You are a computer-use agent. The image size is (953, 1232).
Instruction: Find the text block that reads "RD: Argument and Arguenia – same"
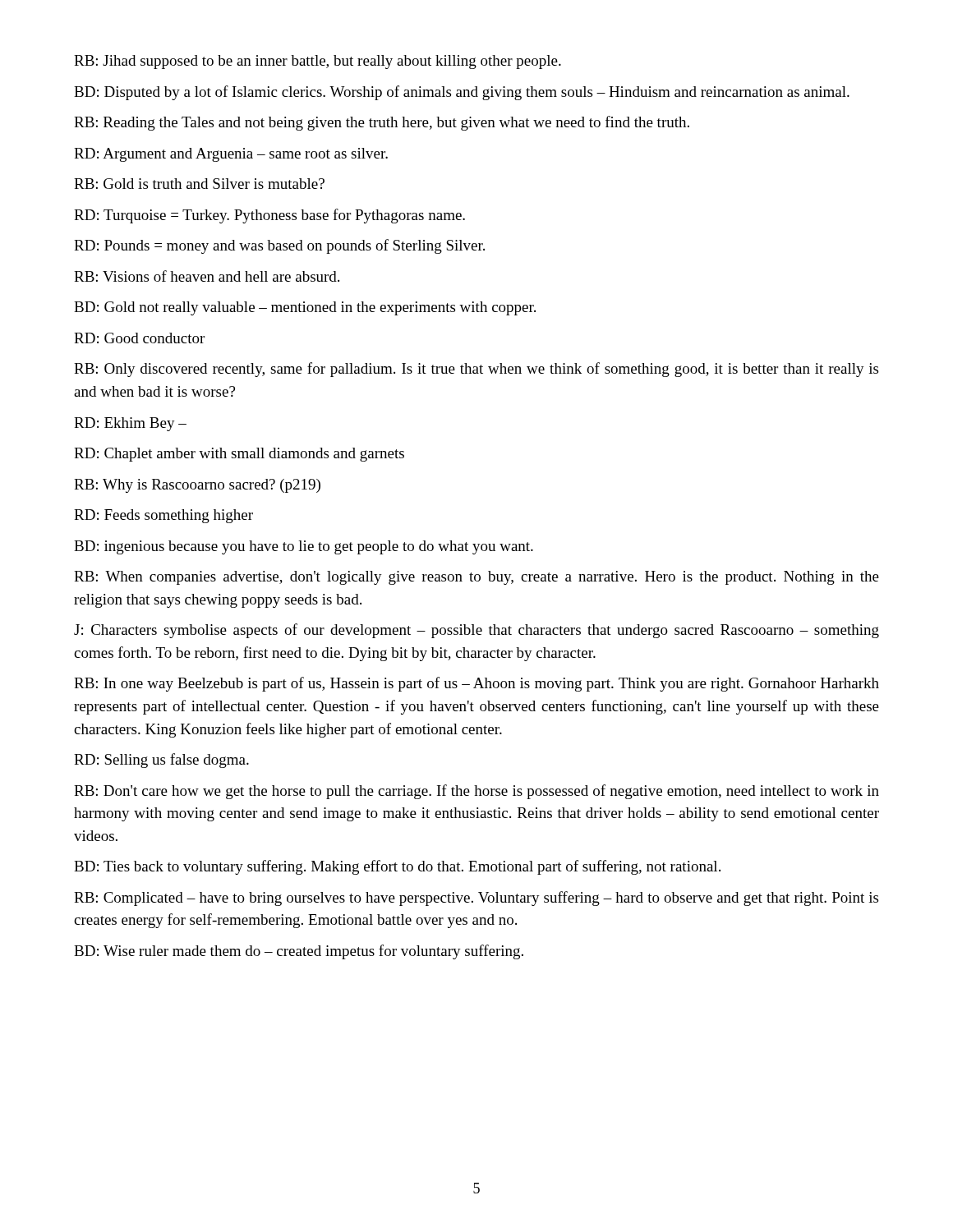231,153
